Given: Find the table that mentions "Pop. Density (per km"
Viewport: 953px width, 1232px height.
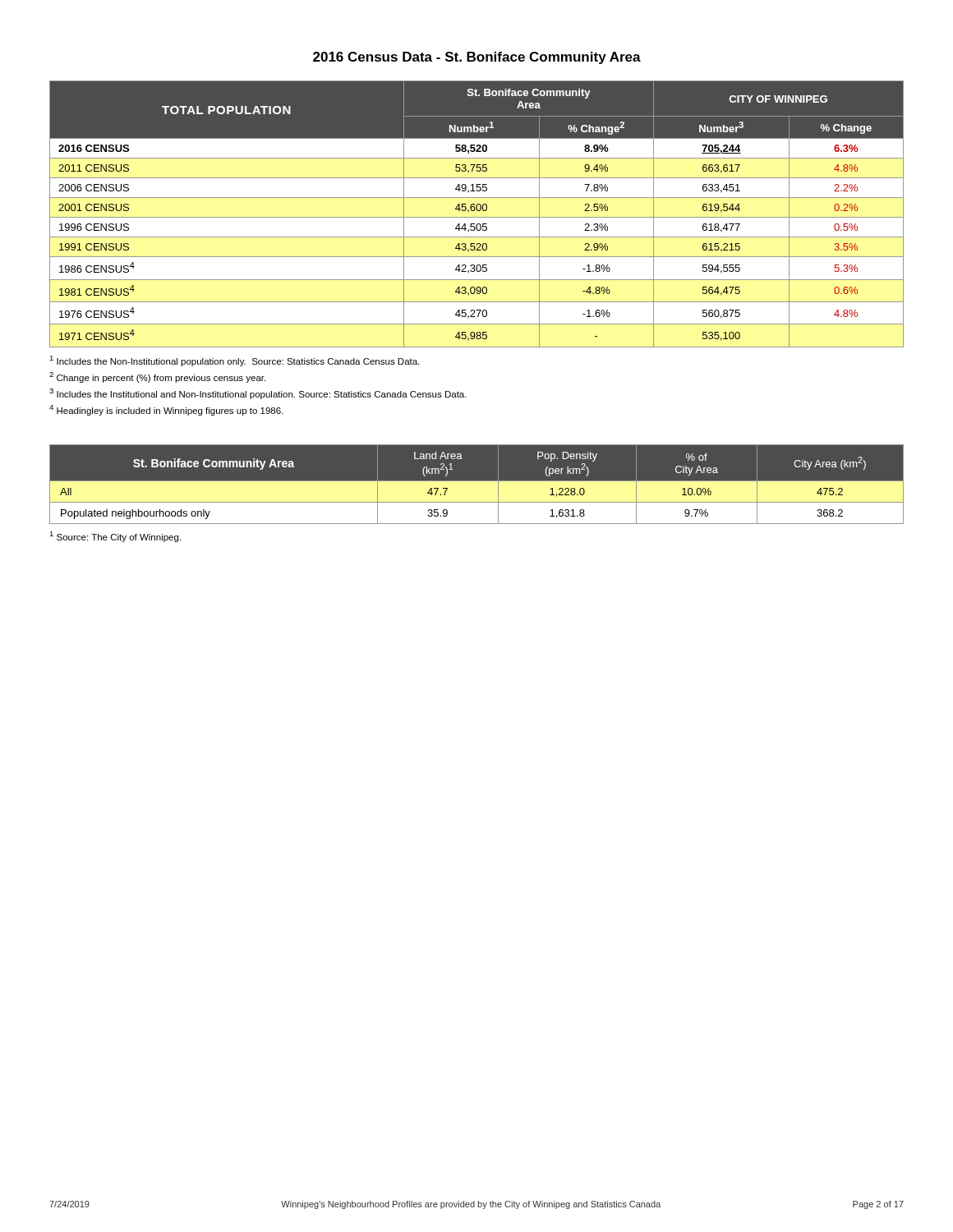Looking at the screenshot, I should [x=476, y=484].
